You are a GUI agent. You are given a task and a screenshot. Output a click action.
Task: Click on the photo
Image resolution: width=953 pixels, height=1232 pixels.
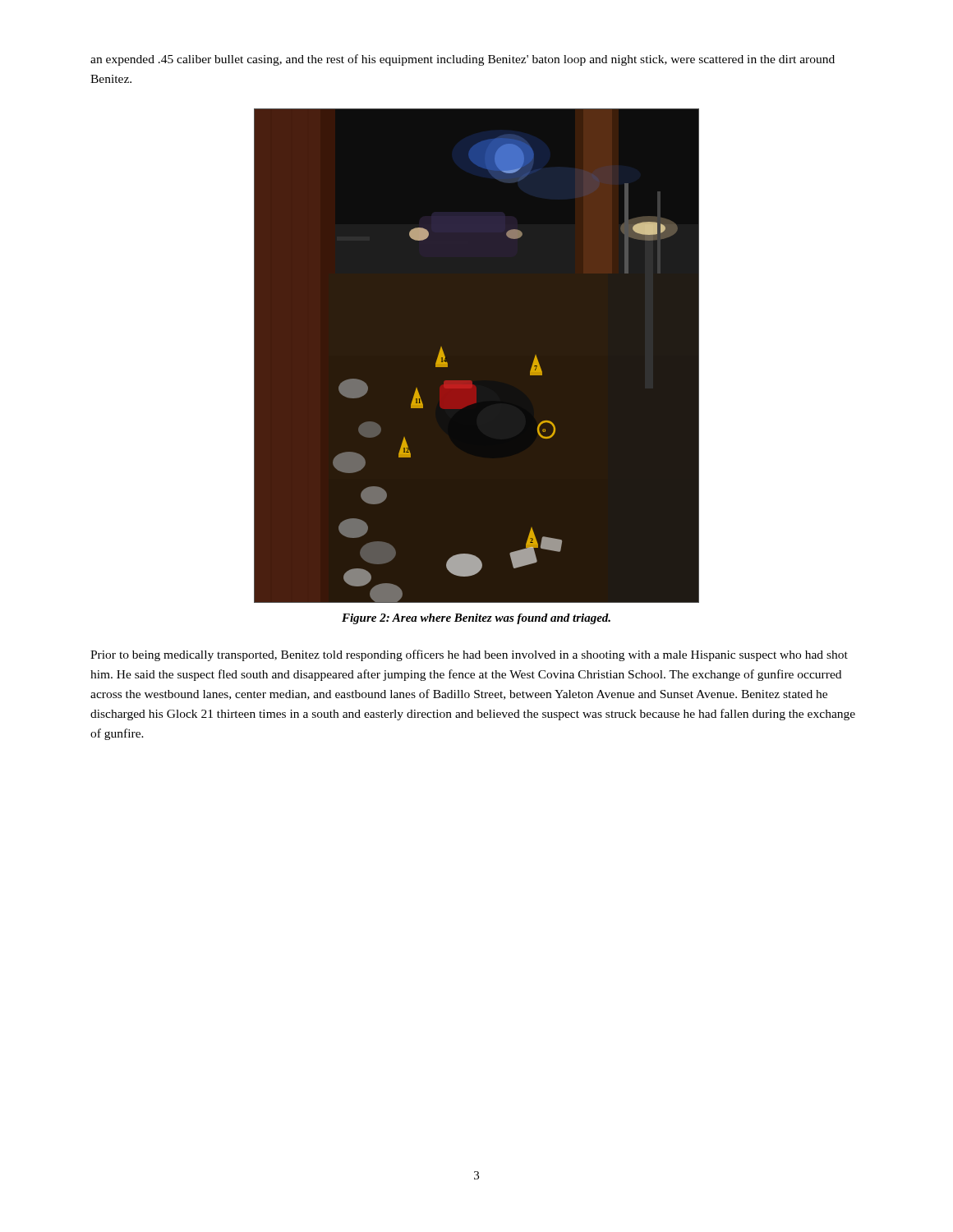pos(476,356)
